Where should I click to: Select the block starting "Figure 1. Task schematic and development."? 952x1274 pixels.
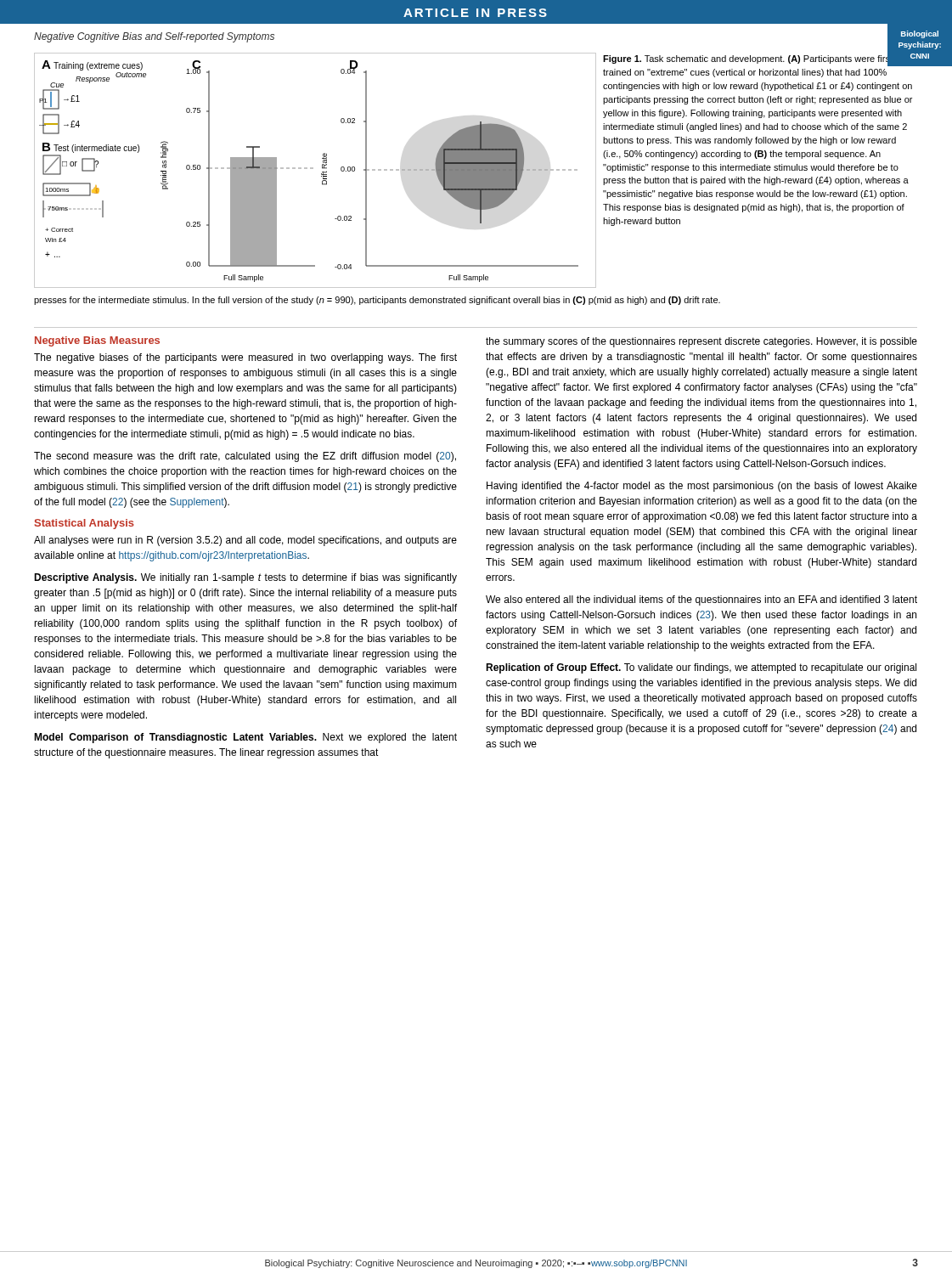758,140
